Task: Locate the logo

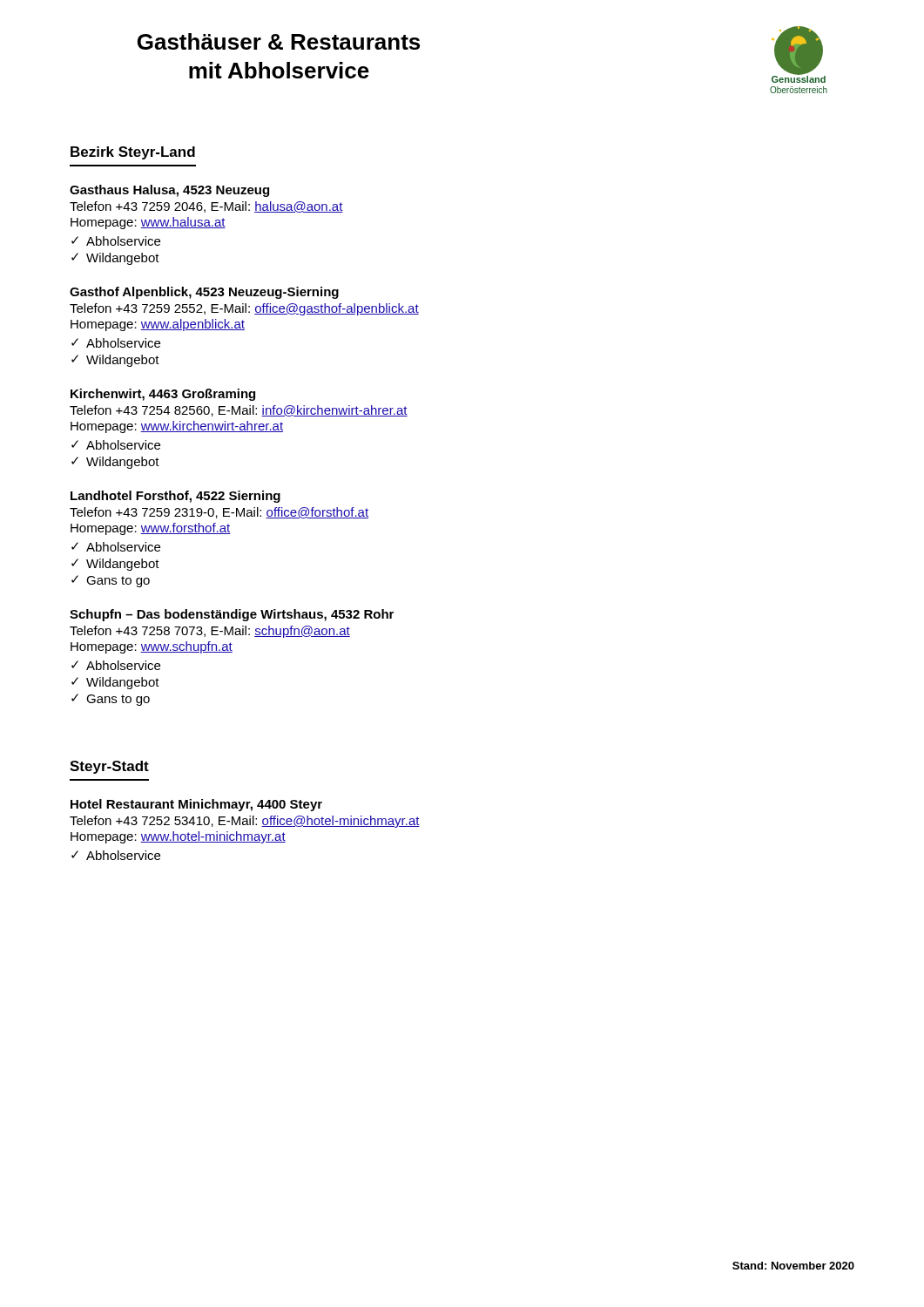Action: pyautogui.click(x=799, y=60)
